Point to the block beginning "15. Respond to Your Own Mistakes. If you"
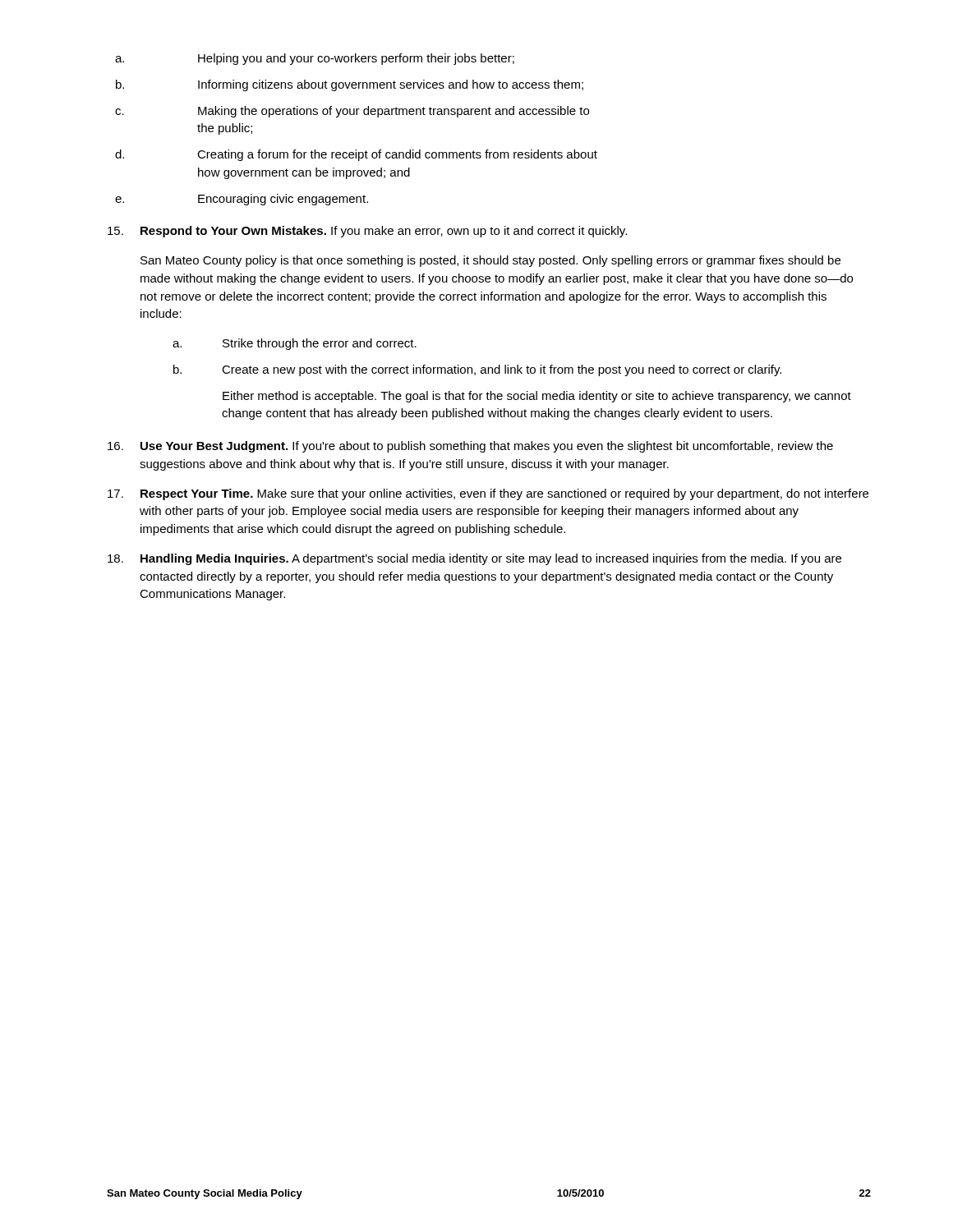The height and width of the screenshot is (1232, 953). pyautogui.click(x=367, y=231)
